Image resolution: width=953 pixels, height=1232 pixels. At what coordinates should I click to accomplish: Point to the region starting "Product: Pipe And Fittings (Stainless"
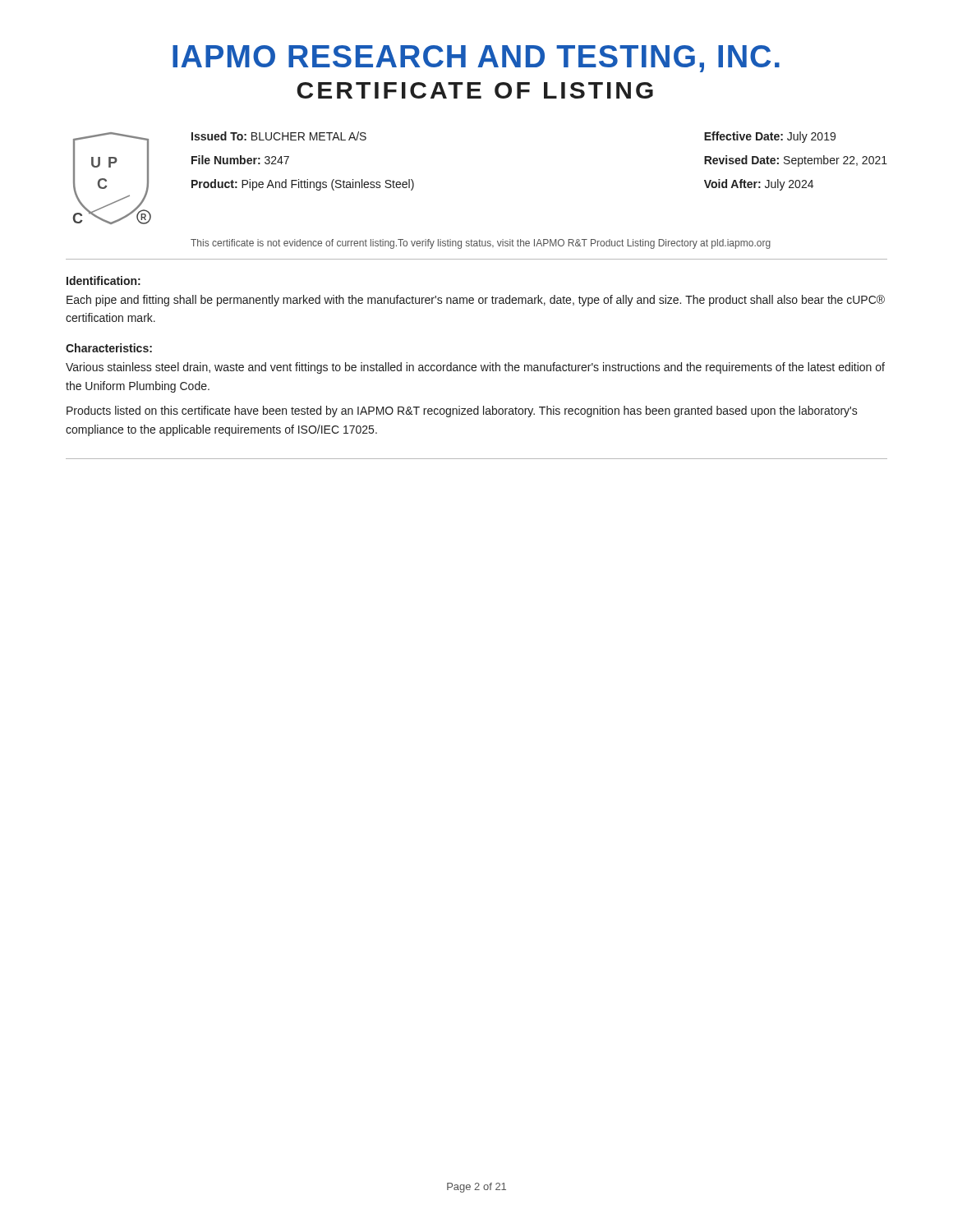tap(302, 184)
